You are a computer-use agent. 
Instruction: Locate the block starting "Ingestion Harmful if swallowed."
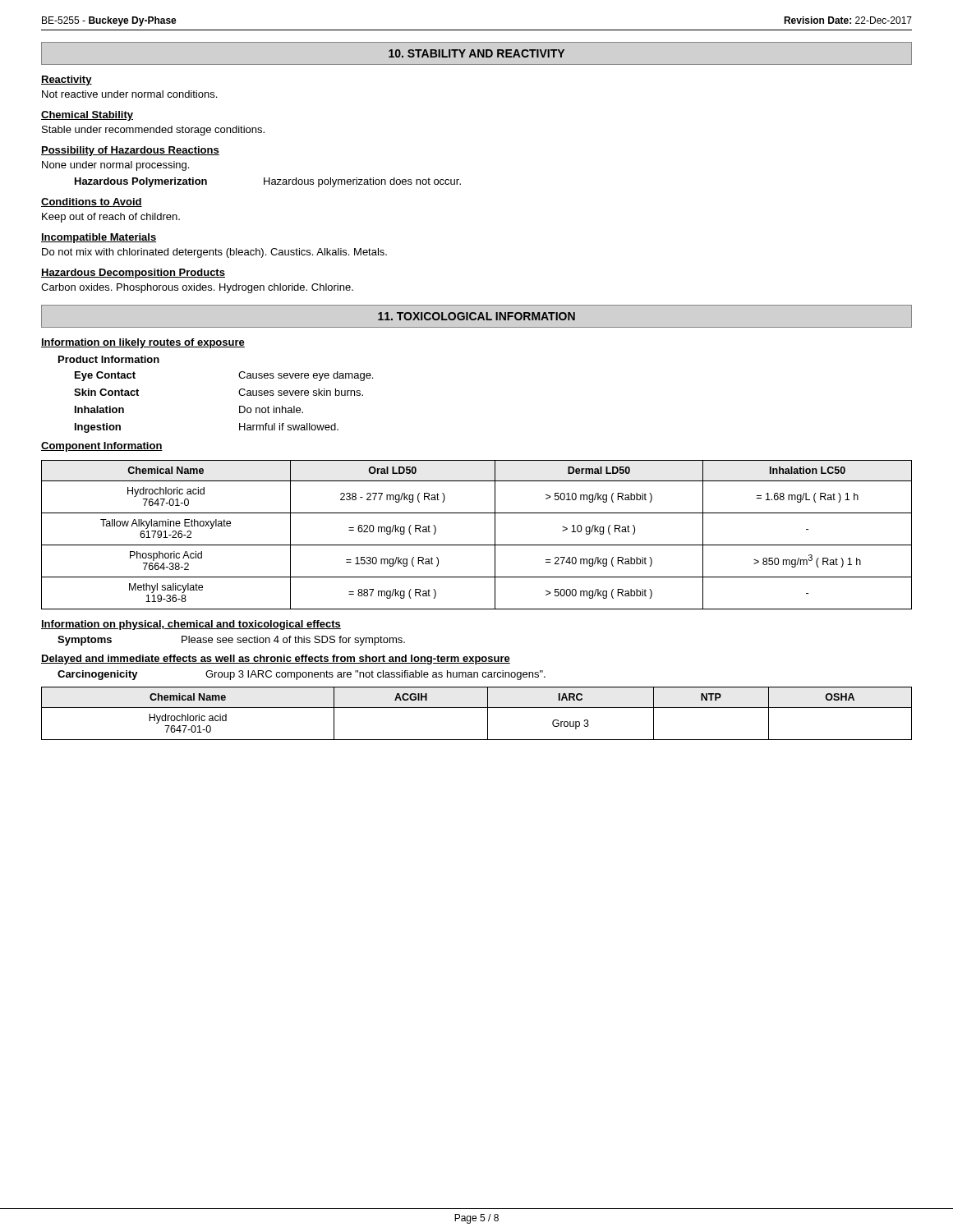97,428
